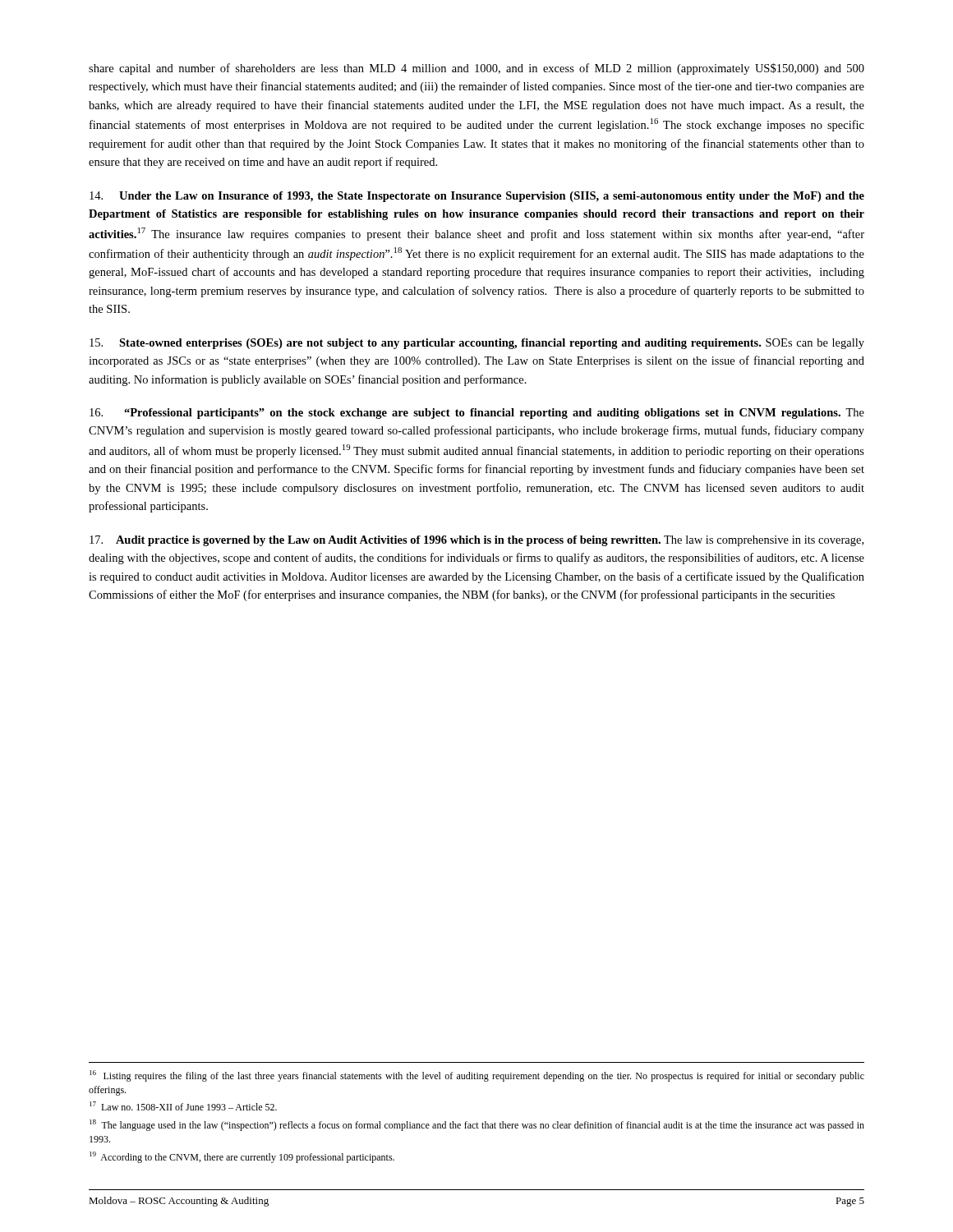953x1232 pixels.
Task: Locate the element starting "19 According to"
Action: pos(242,1156)
